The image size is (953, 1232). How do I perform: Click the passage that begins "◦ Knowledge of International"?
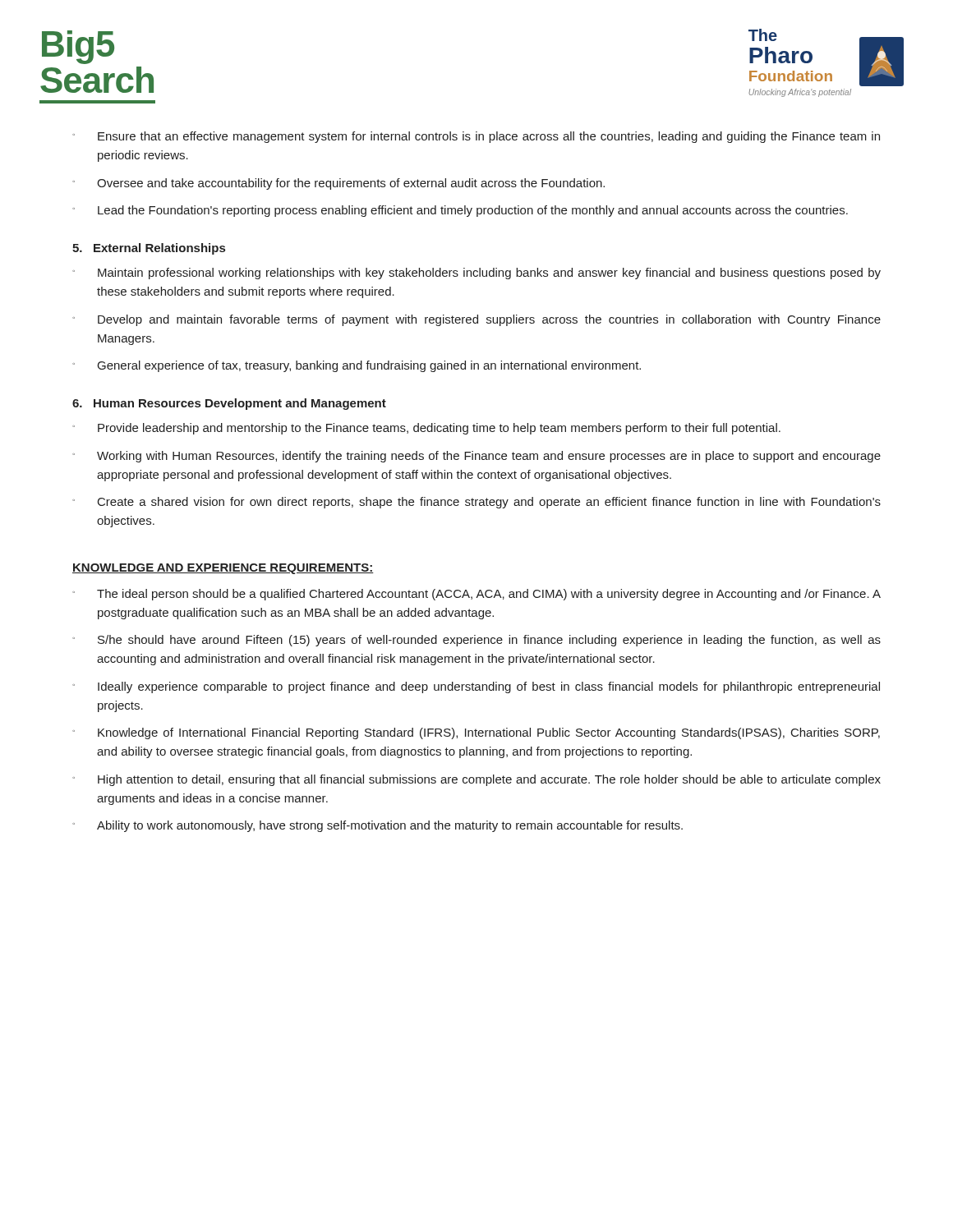(476, 742)
